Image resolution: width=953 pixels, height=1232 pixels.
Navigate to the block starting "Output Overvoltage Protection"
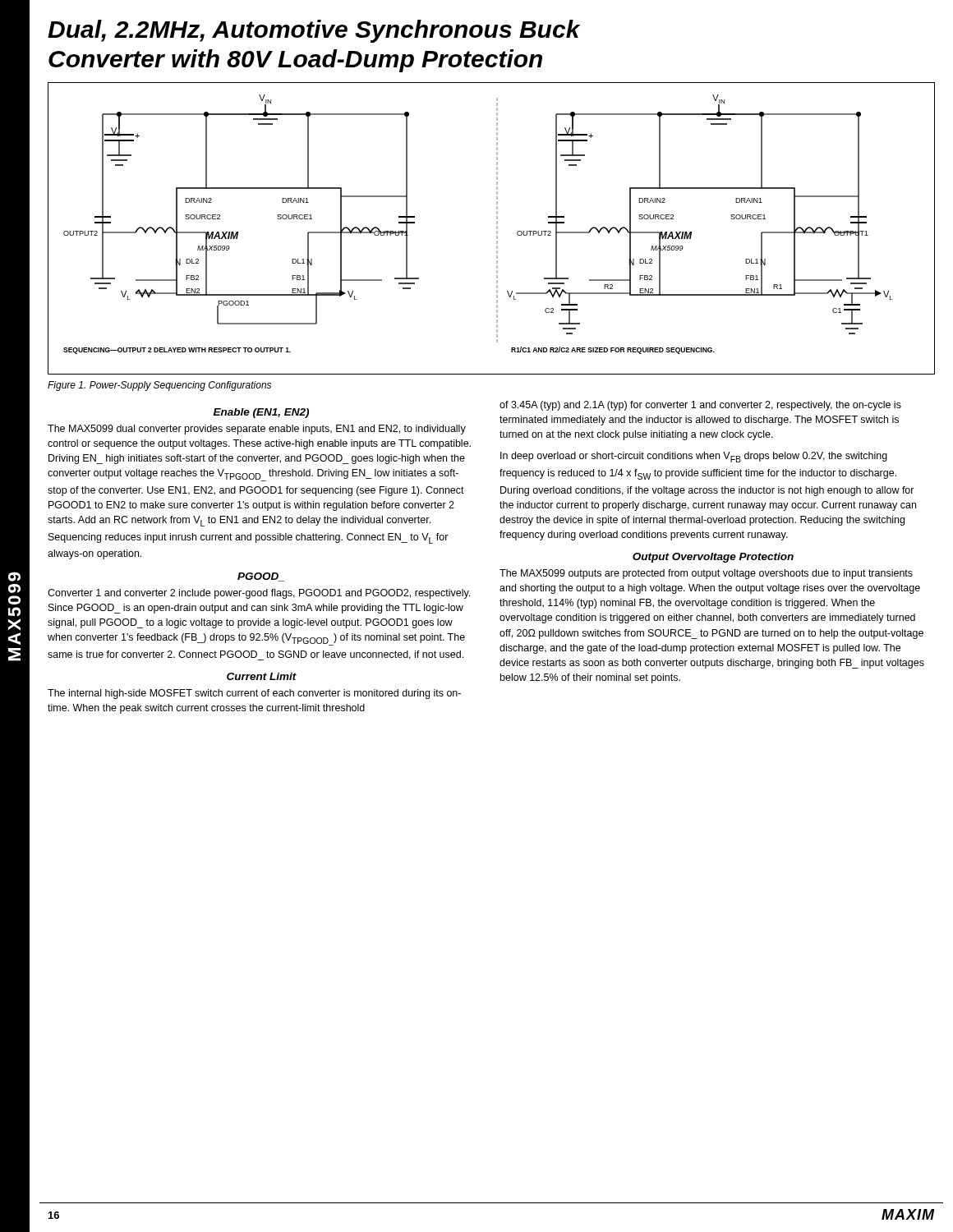point(713,556)
